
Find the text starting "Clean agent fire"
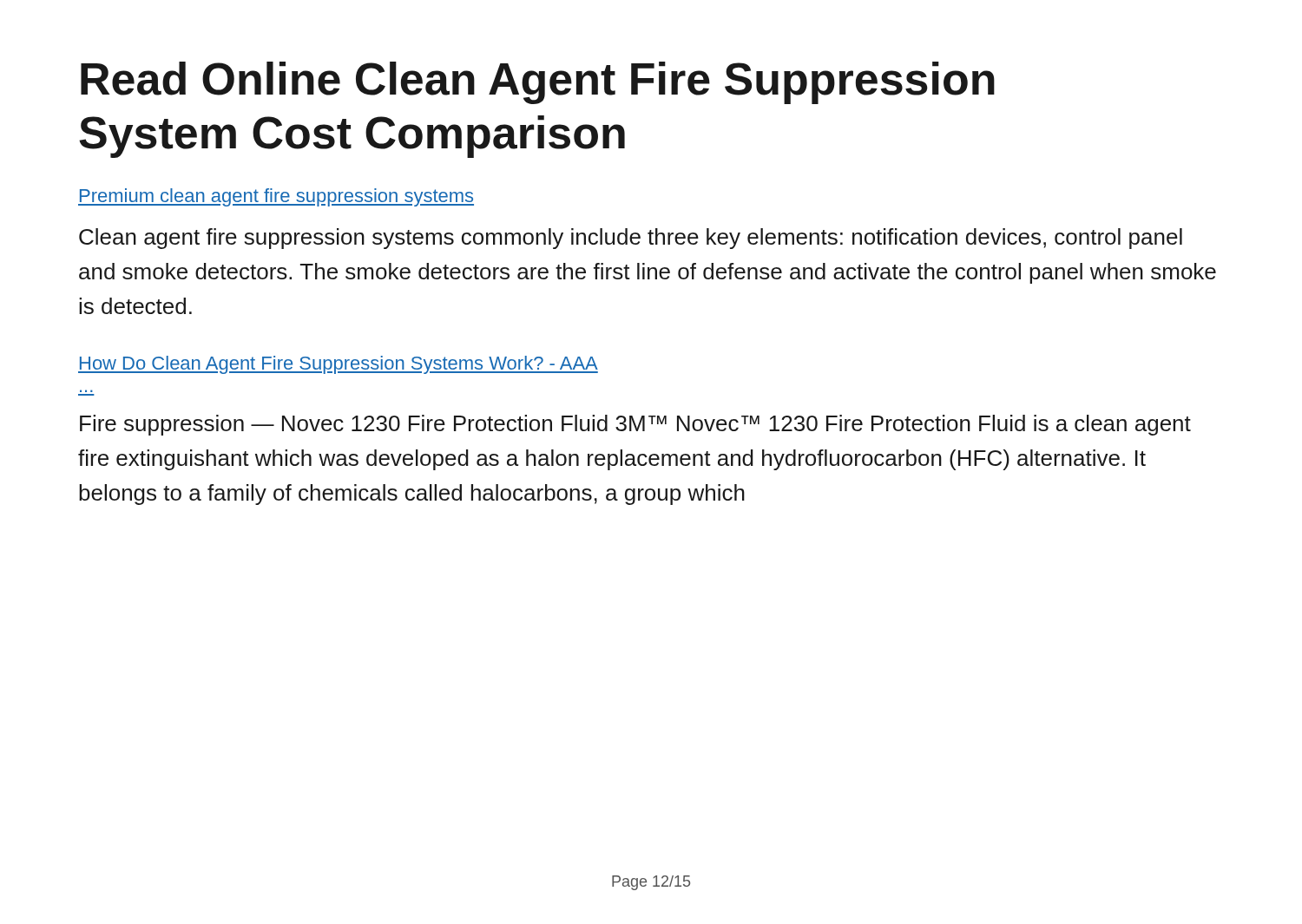coord(651,272)
